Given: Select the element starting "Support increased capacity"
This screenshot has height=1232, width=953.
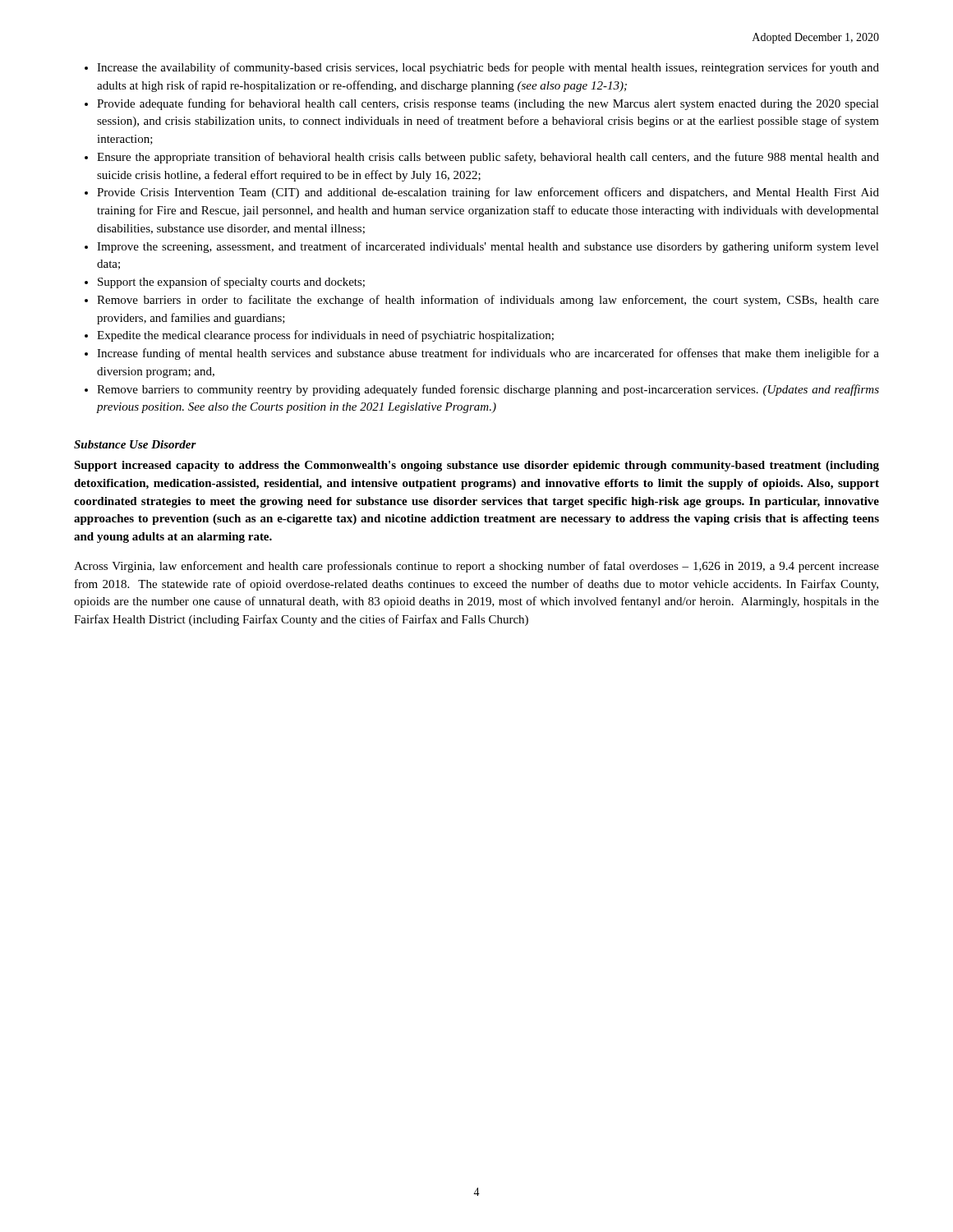Looking at the screenshot, I should (x=476, y=501).
